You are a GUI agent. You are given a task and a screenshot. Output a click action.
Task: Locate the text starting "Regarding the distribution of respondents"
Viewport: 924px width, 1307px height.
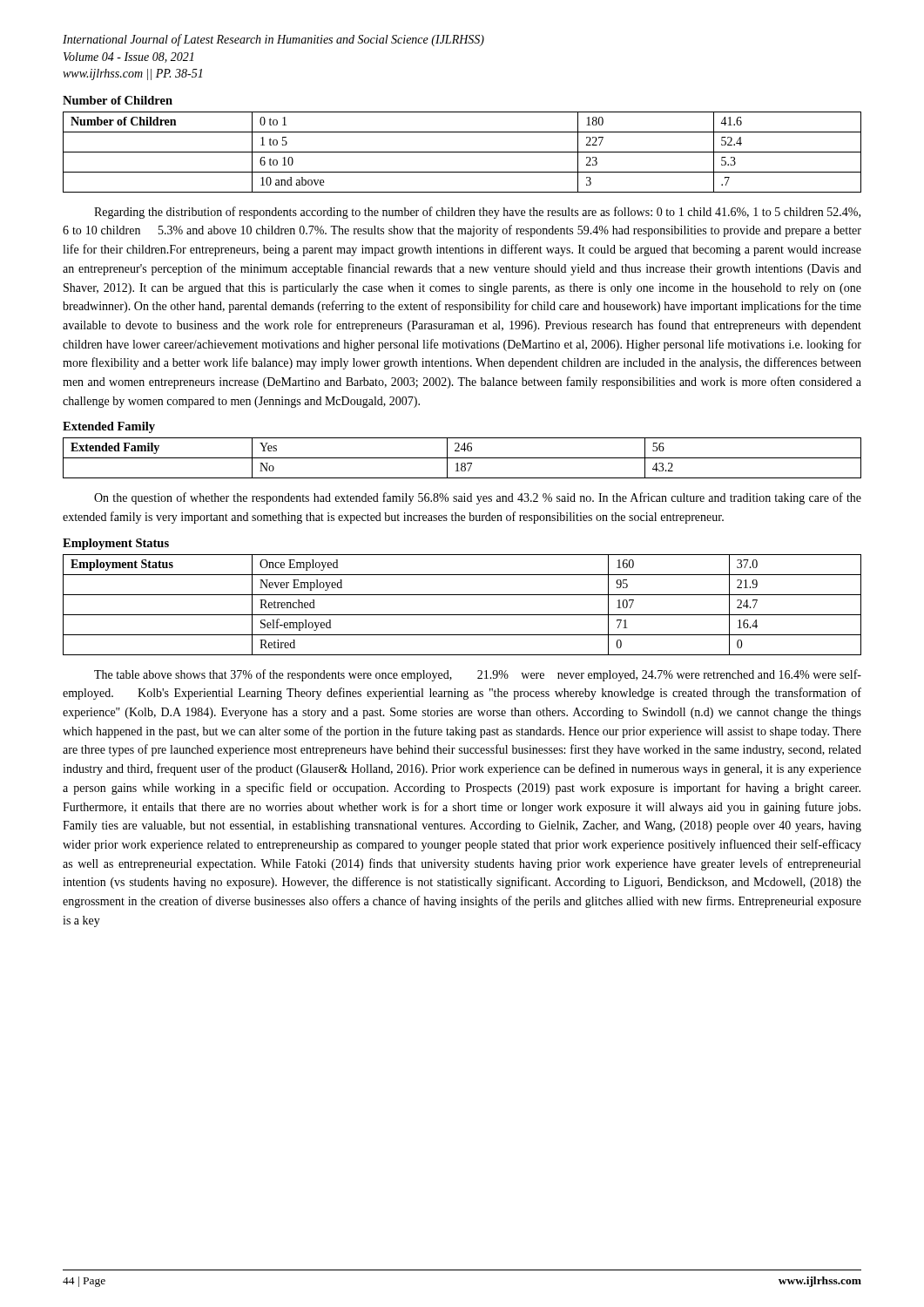point(462,306)
